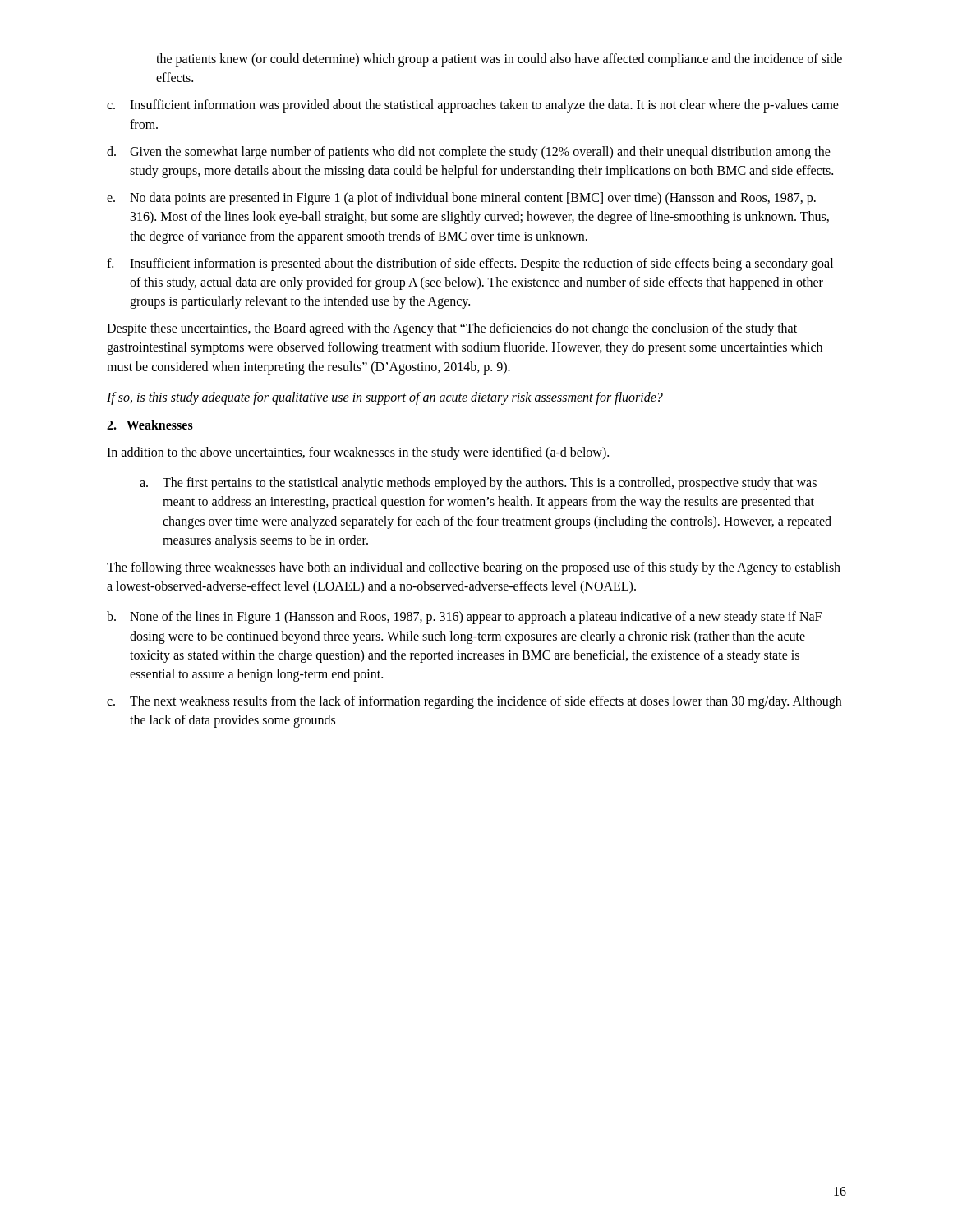Click the passage that begins "The following three weaknesses have"
Screen dimensions: 1232x953
click(x=474, y=577)
